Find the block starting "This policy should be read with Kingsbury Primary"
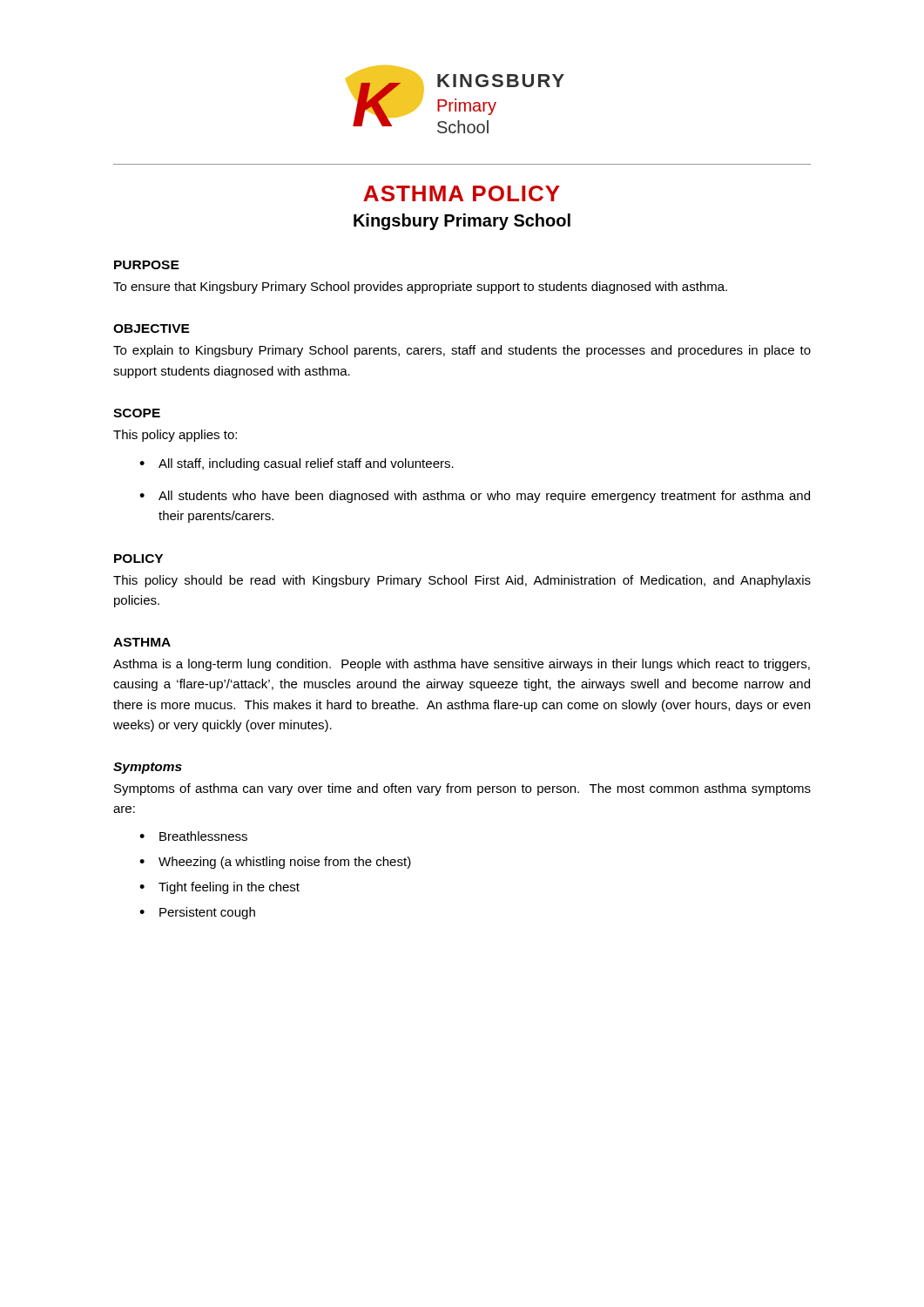 [x=462, y=590]
